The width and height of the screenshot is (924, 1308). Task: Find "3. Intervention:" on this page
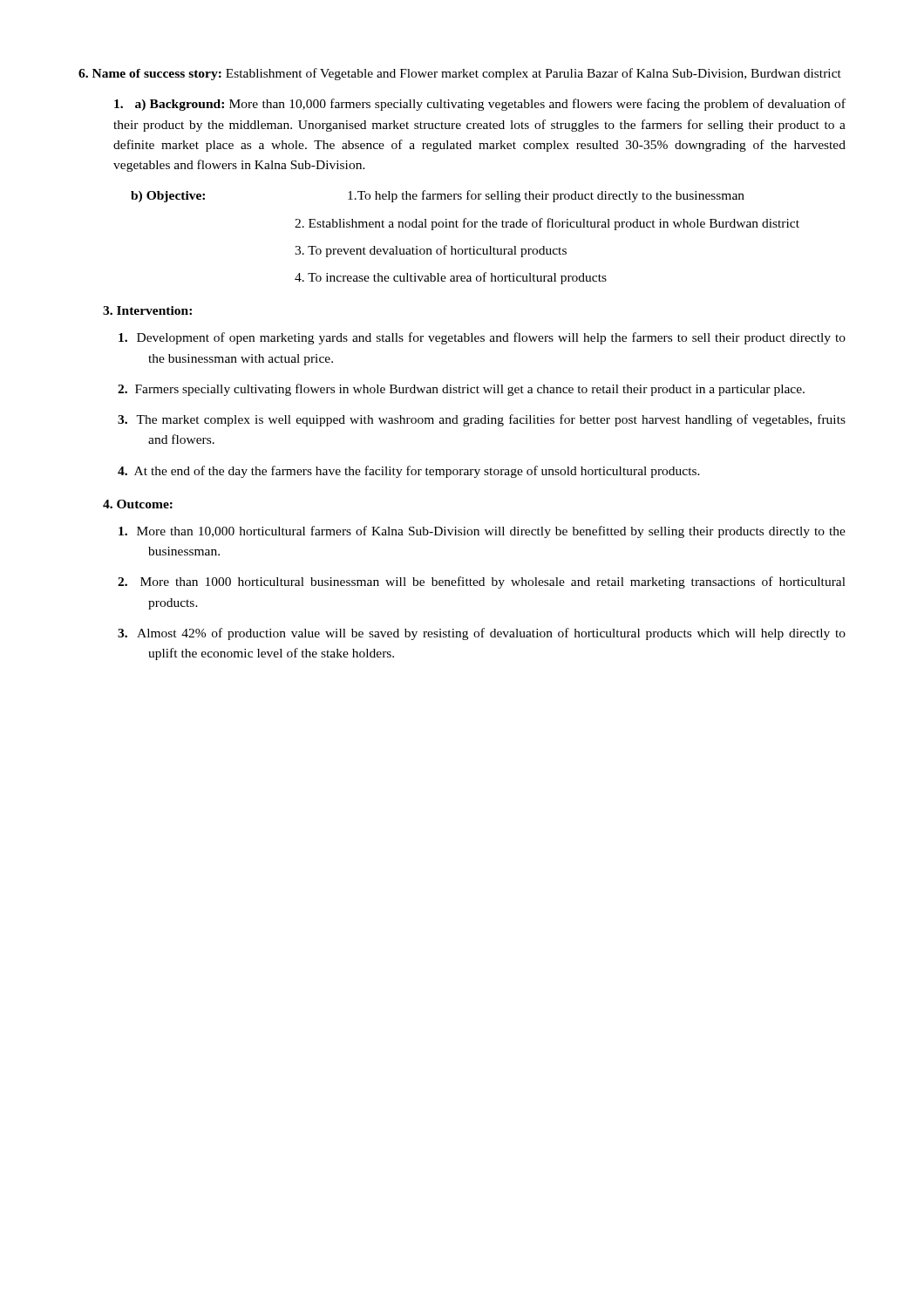[148, 310]
